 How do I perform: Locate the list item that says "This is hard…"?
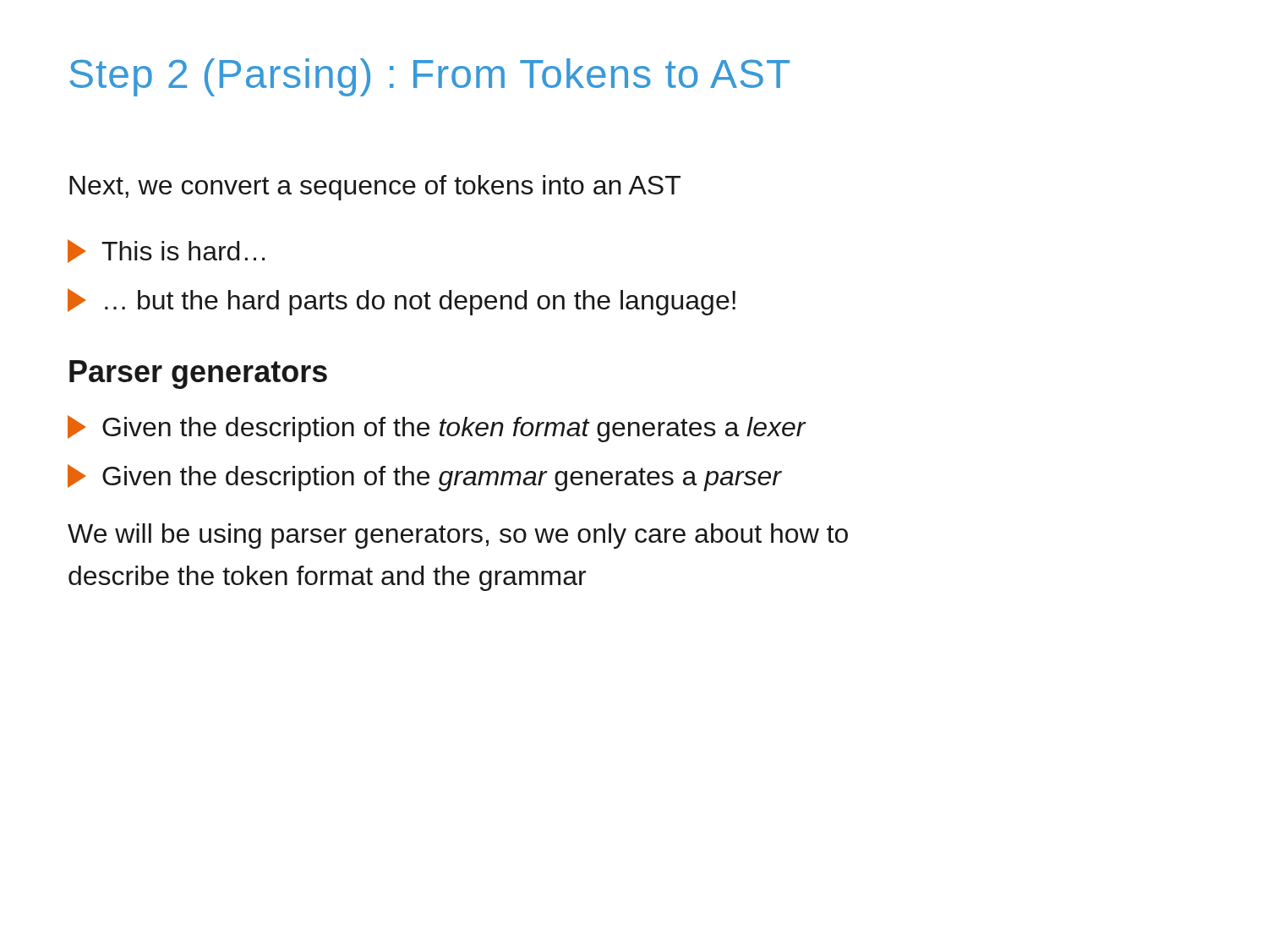pyautogui.click(x=166, y=251)
